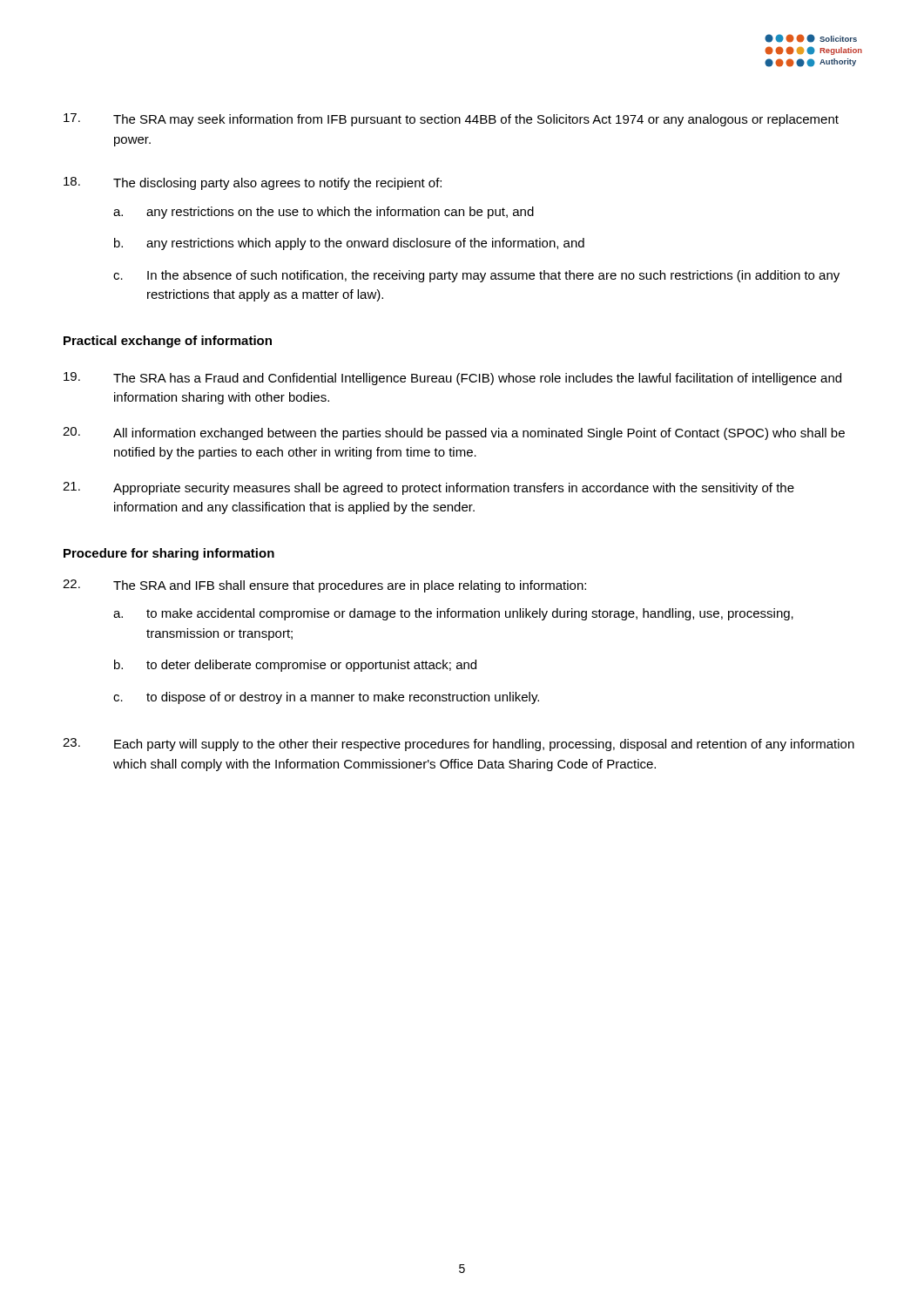
Task: Select the element starting "c. to dispose of or destroy"
Action: tap(487, 697)
